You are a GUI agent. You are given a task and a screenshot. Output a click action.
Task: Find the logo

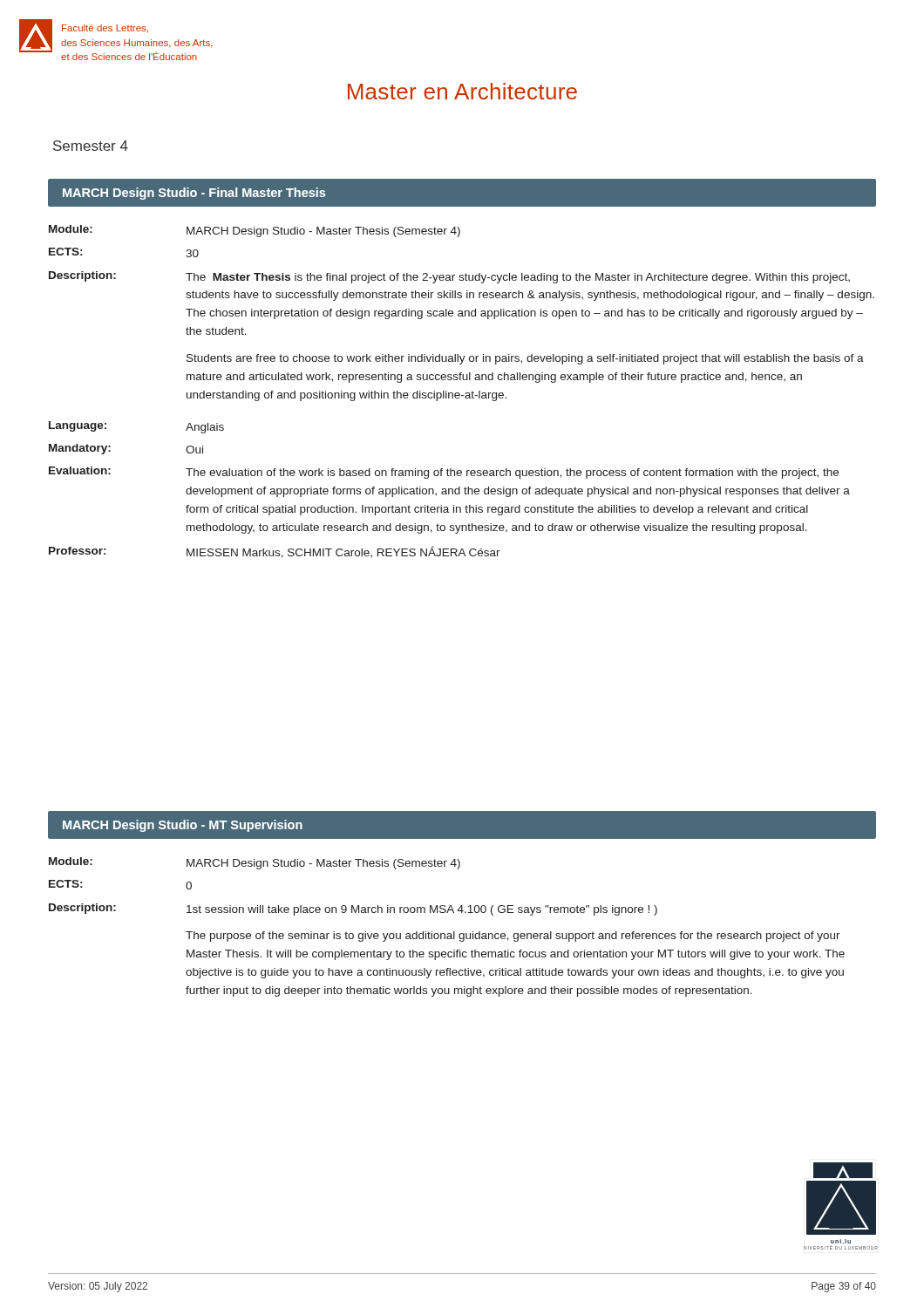click(841, 1217)
